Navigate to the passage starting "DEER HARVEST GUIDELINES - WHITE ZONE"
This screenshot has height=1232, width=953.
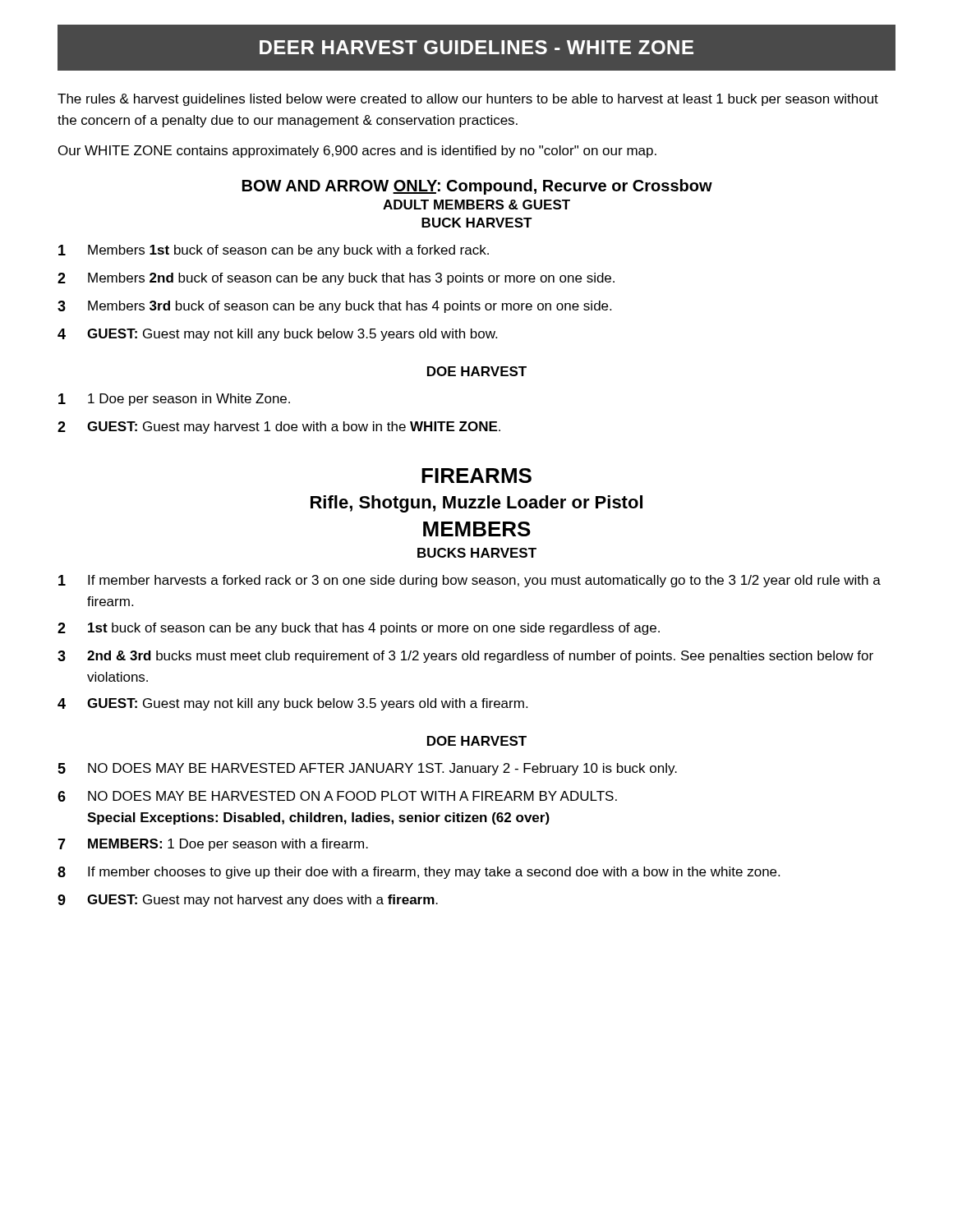point(476,47)
